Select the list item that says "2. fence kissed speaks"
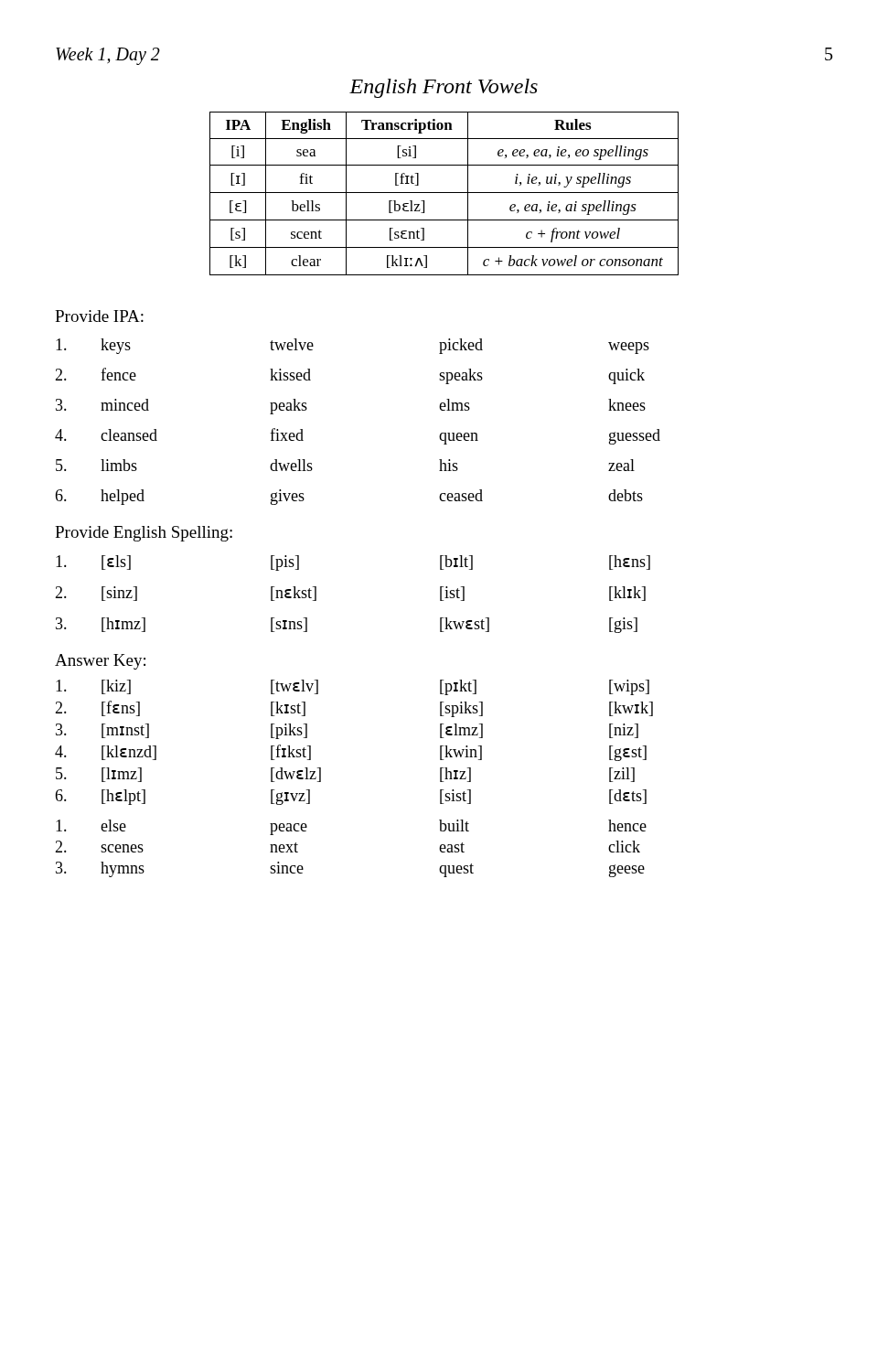This screenshot has height=1372, width=888. tap(119, 375)
